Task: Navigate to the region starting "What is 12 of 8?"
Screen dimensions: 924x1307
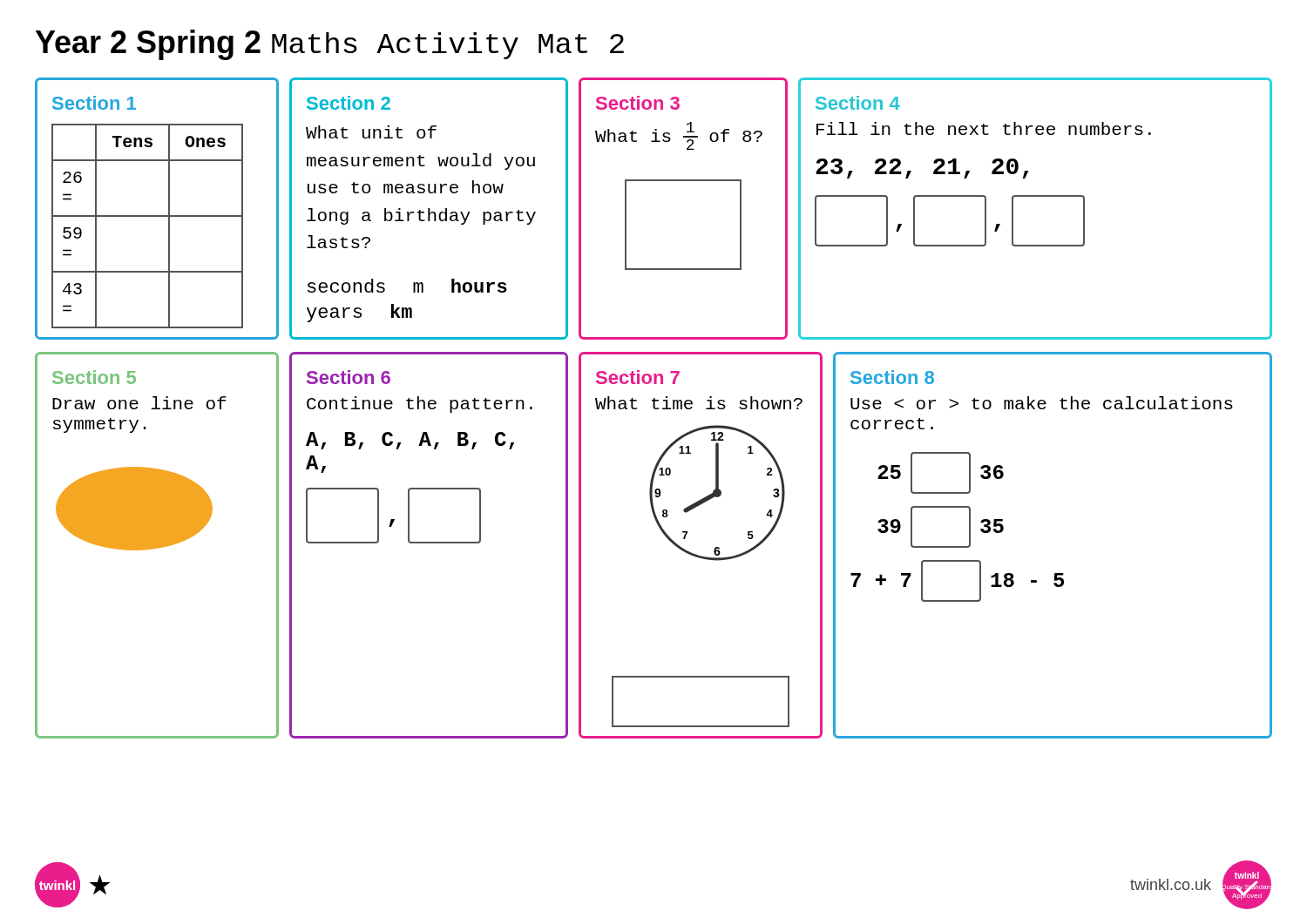Action: tap(679, 137)
